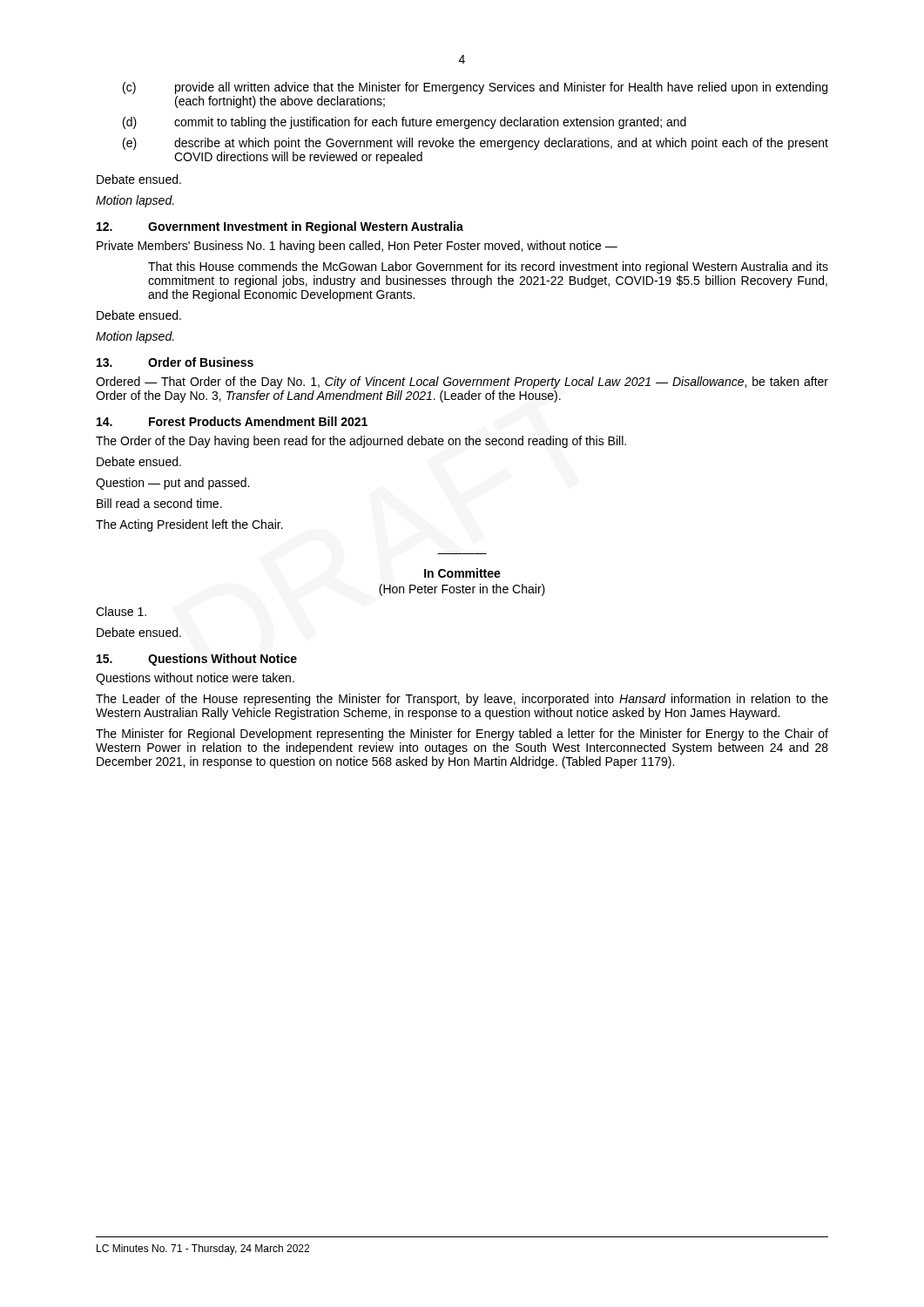Select the text block that reads "Questions without notice"

[195, 678]
